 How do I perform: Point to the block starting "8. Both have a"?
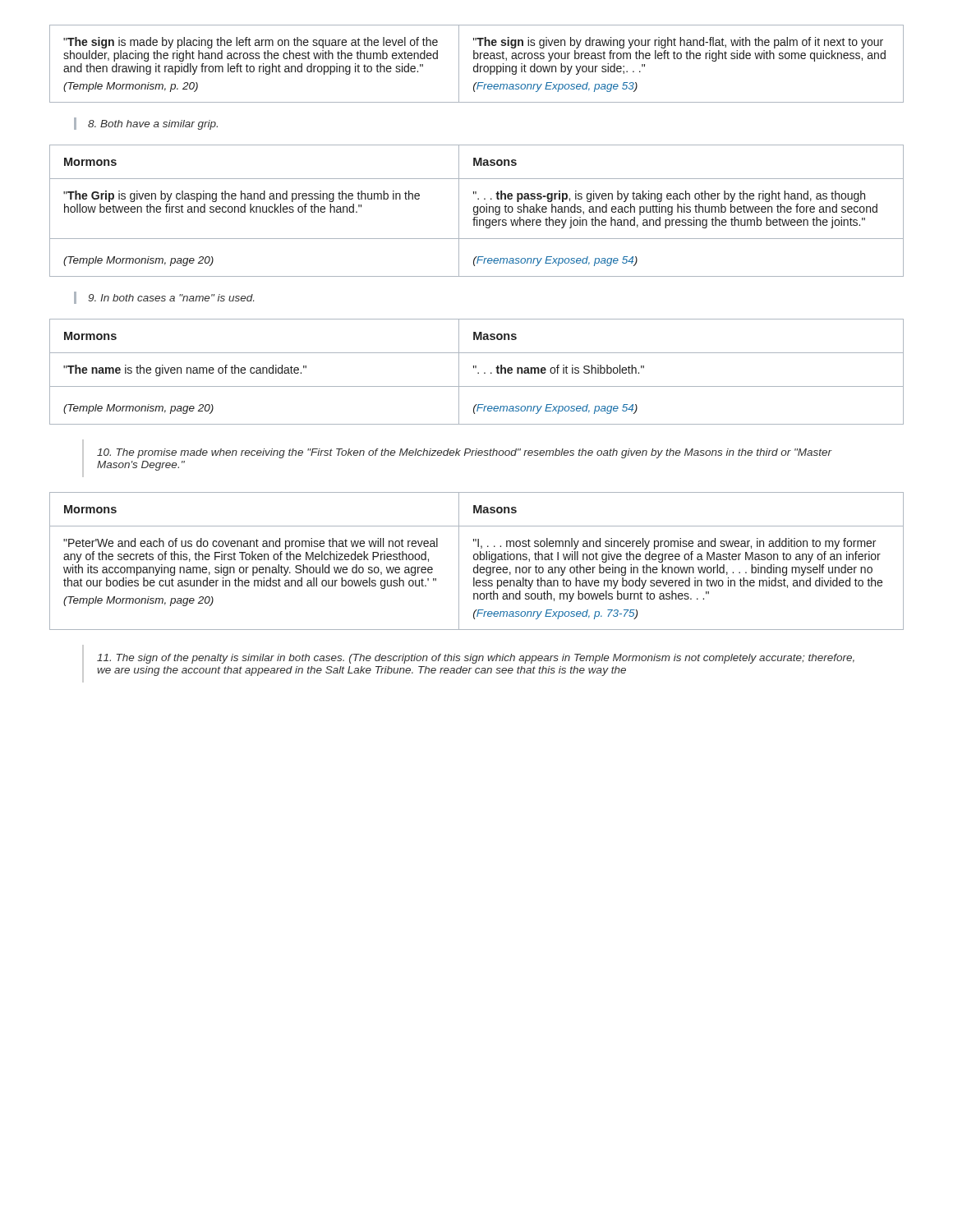(x=154, y=124)
